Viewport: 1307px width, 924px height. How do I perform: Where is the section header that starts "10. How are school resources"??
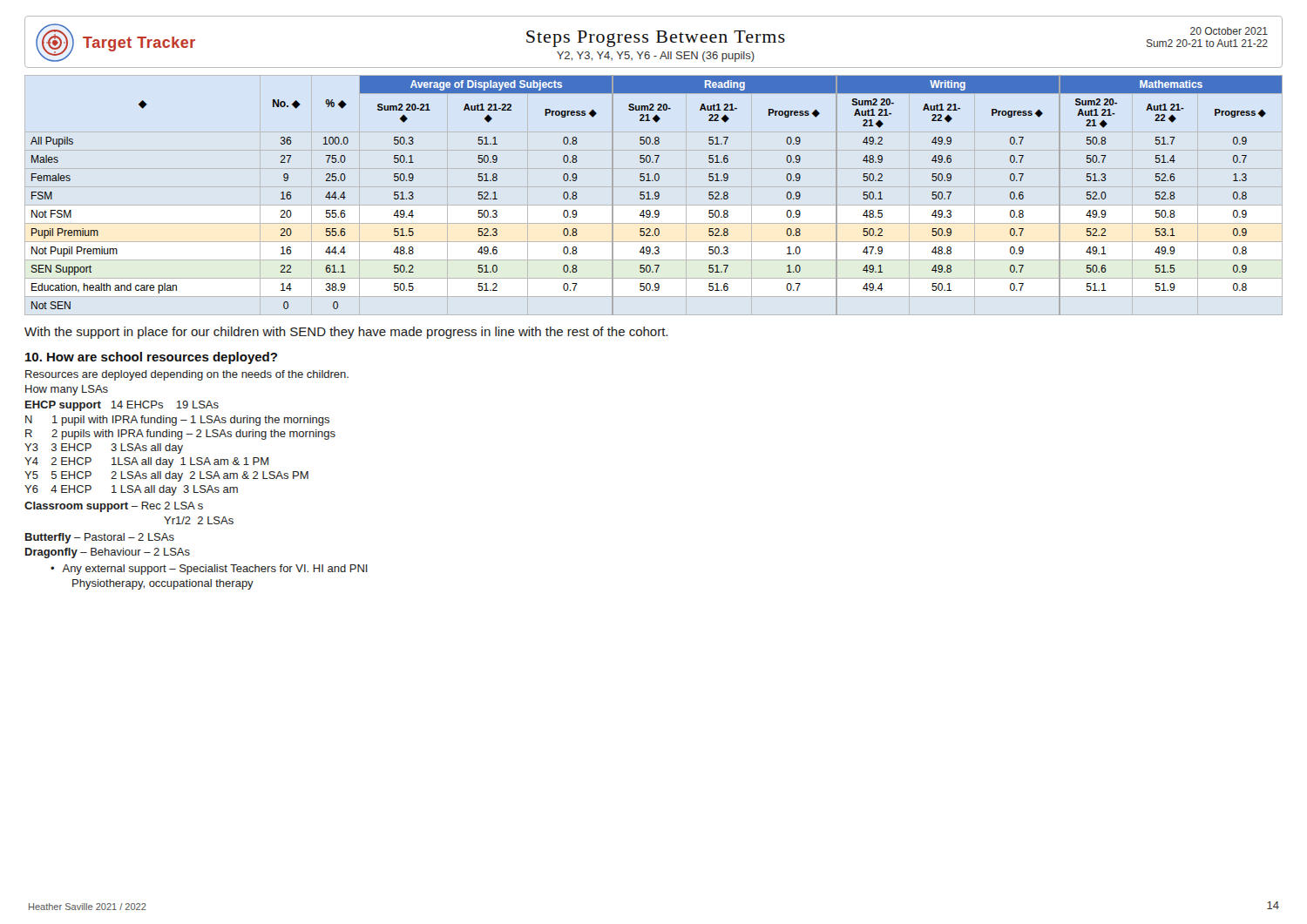point(151,357)
